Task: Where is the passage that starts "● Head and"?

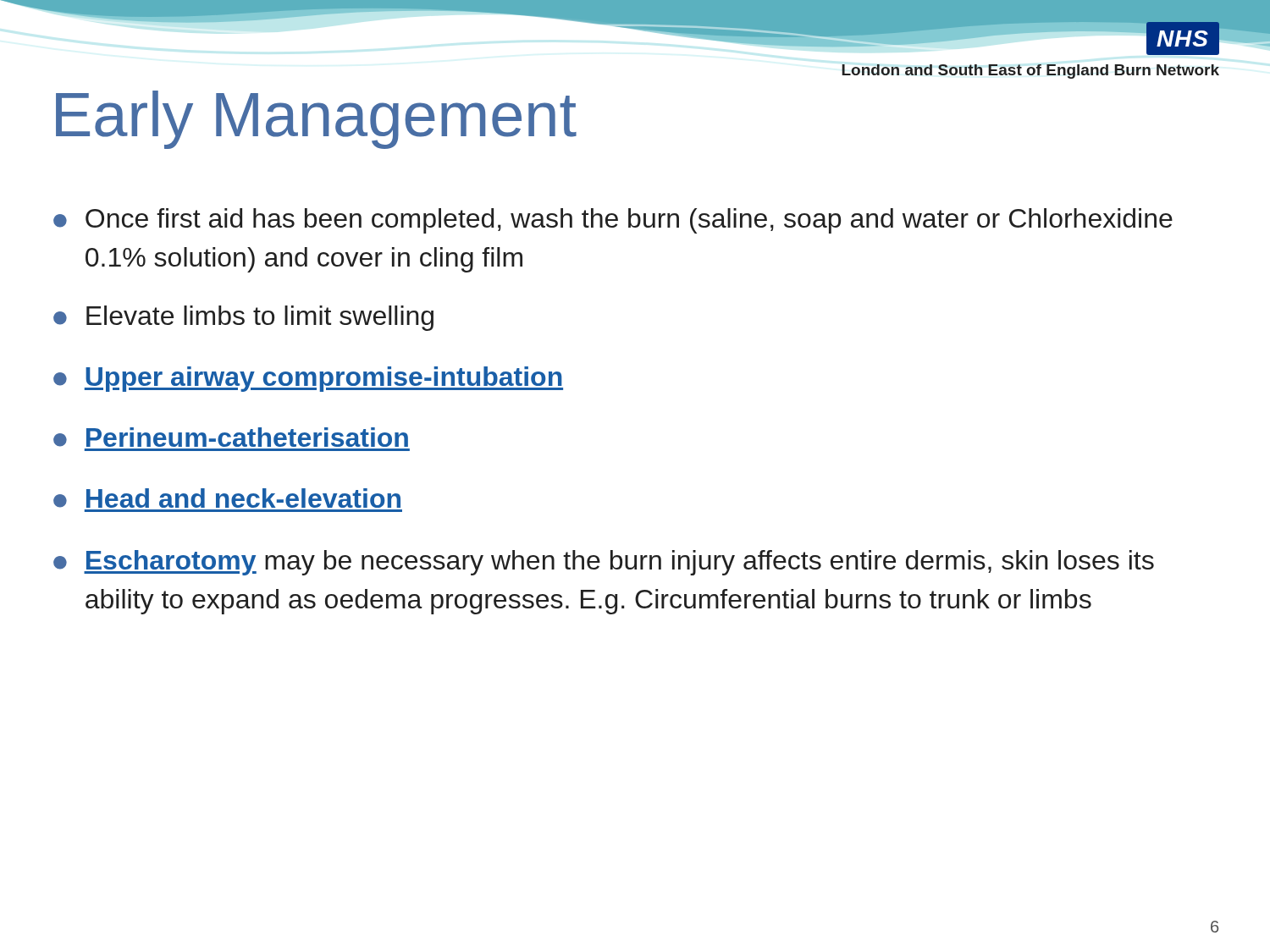Action: (x=227, y=498)
